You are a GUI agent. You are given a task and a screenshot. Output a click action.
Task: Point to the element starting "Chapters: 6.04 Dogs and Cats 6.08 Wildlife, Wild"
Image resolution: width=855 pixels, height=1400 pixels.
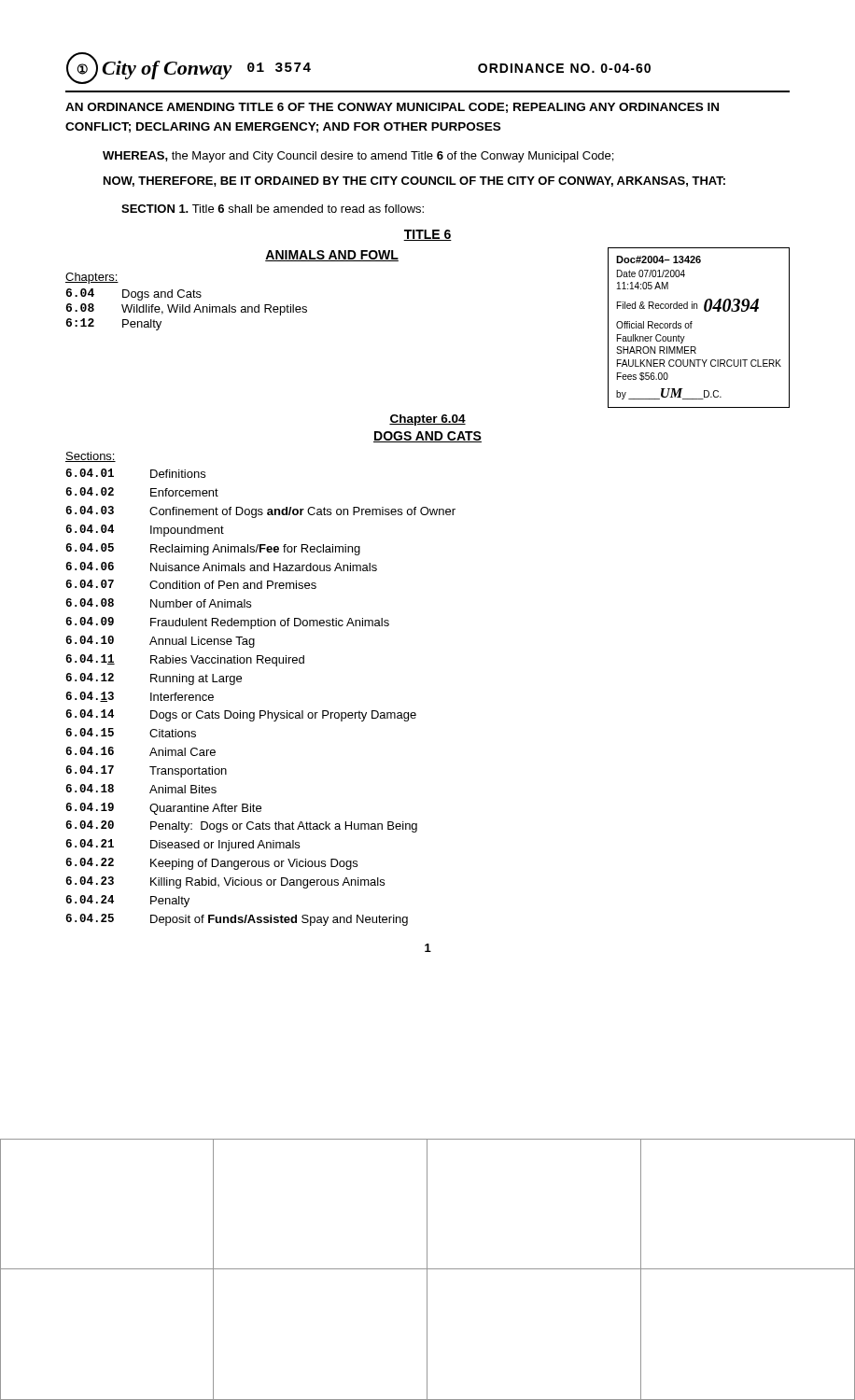click(x=92, y=278)
